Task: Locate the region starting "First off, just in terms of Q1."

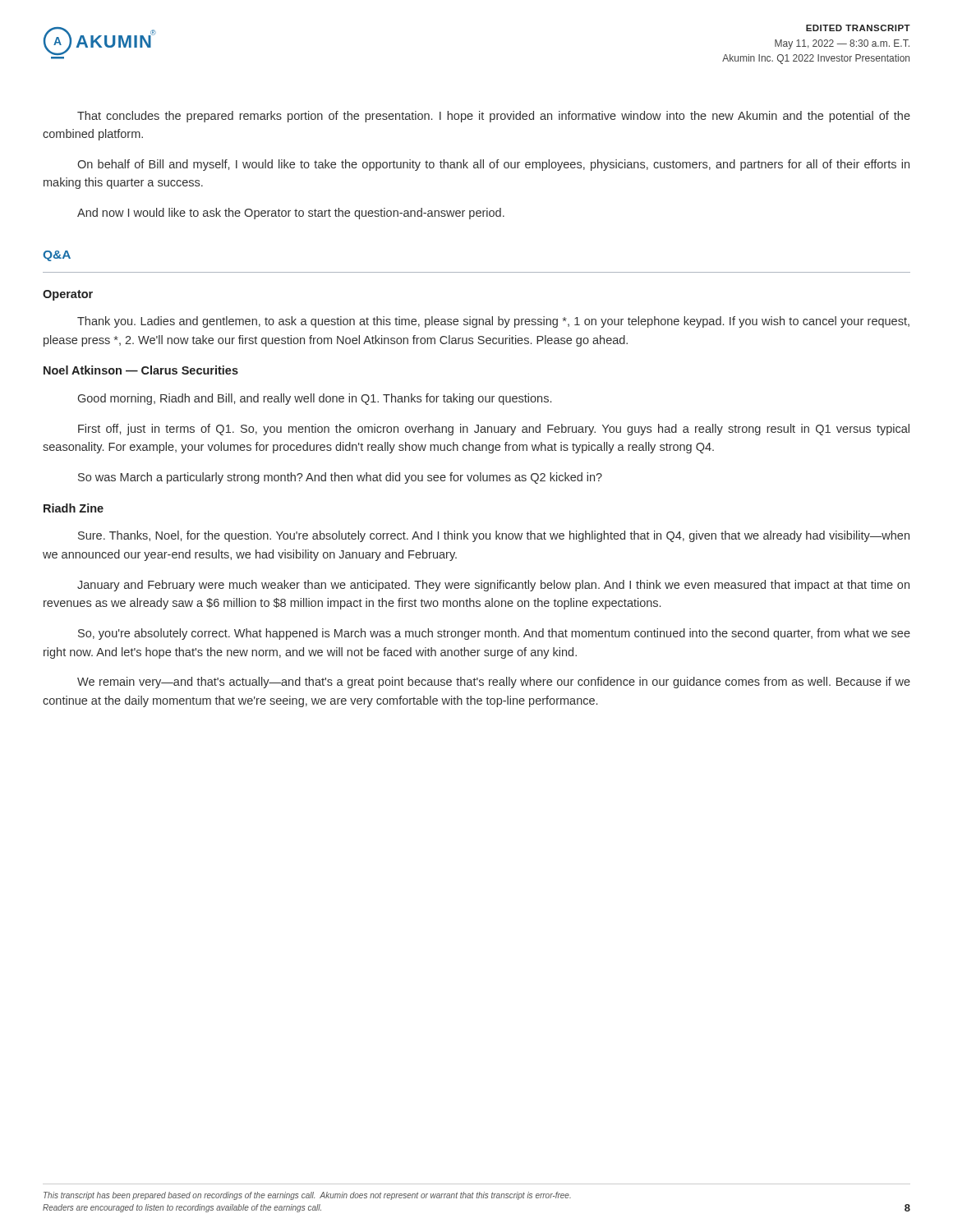Action: point(476,438)
